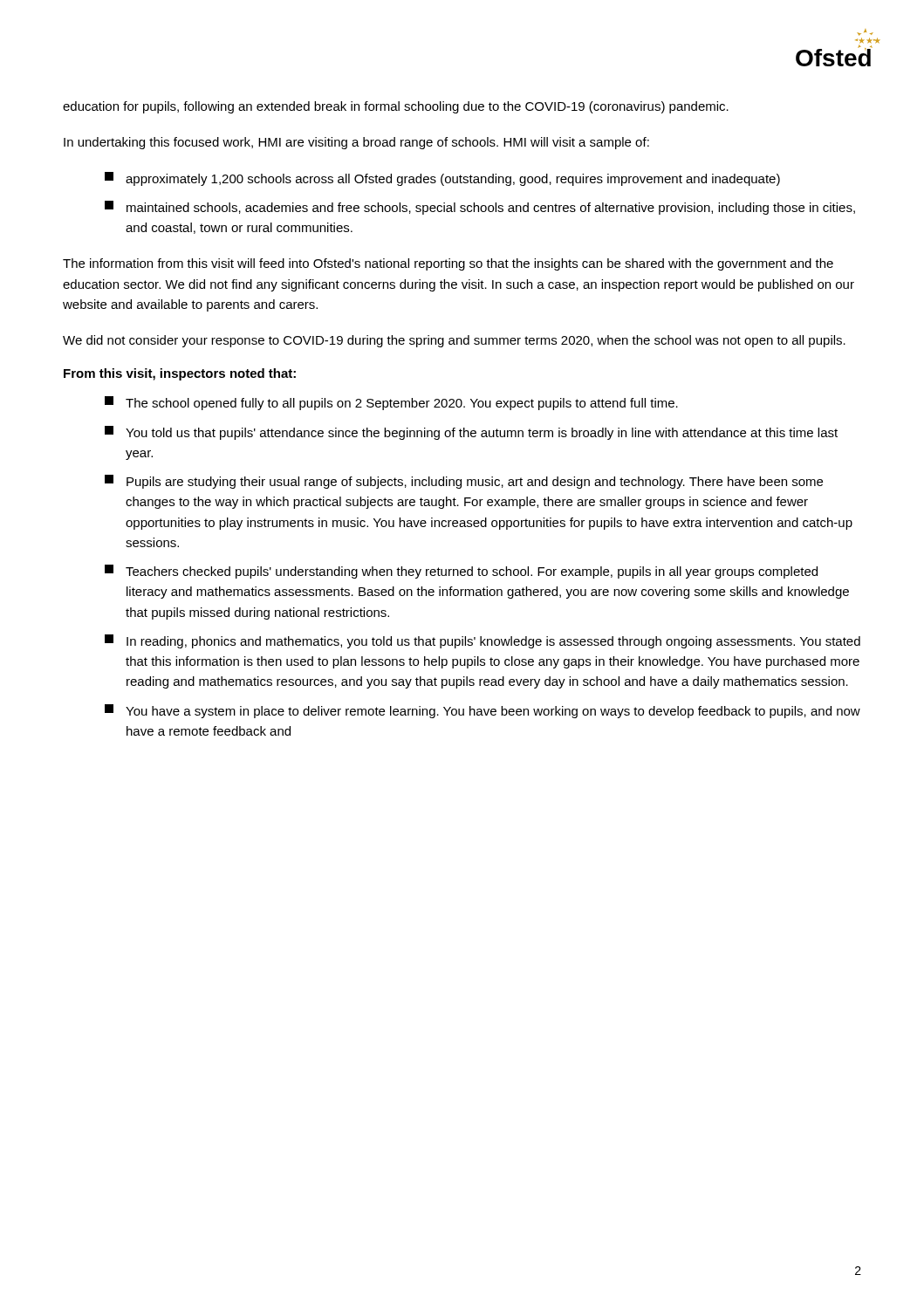Viewport: 924px width, 1309px height.
Task: Locate the text block starting "Teachers checked pupils' understanding when they returned"
Action: pyautogui.click(x=483, y=592)
